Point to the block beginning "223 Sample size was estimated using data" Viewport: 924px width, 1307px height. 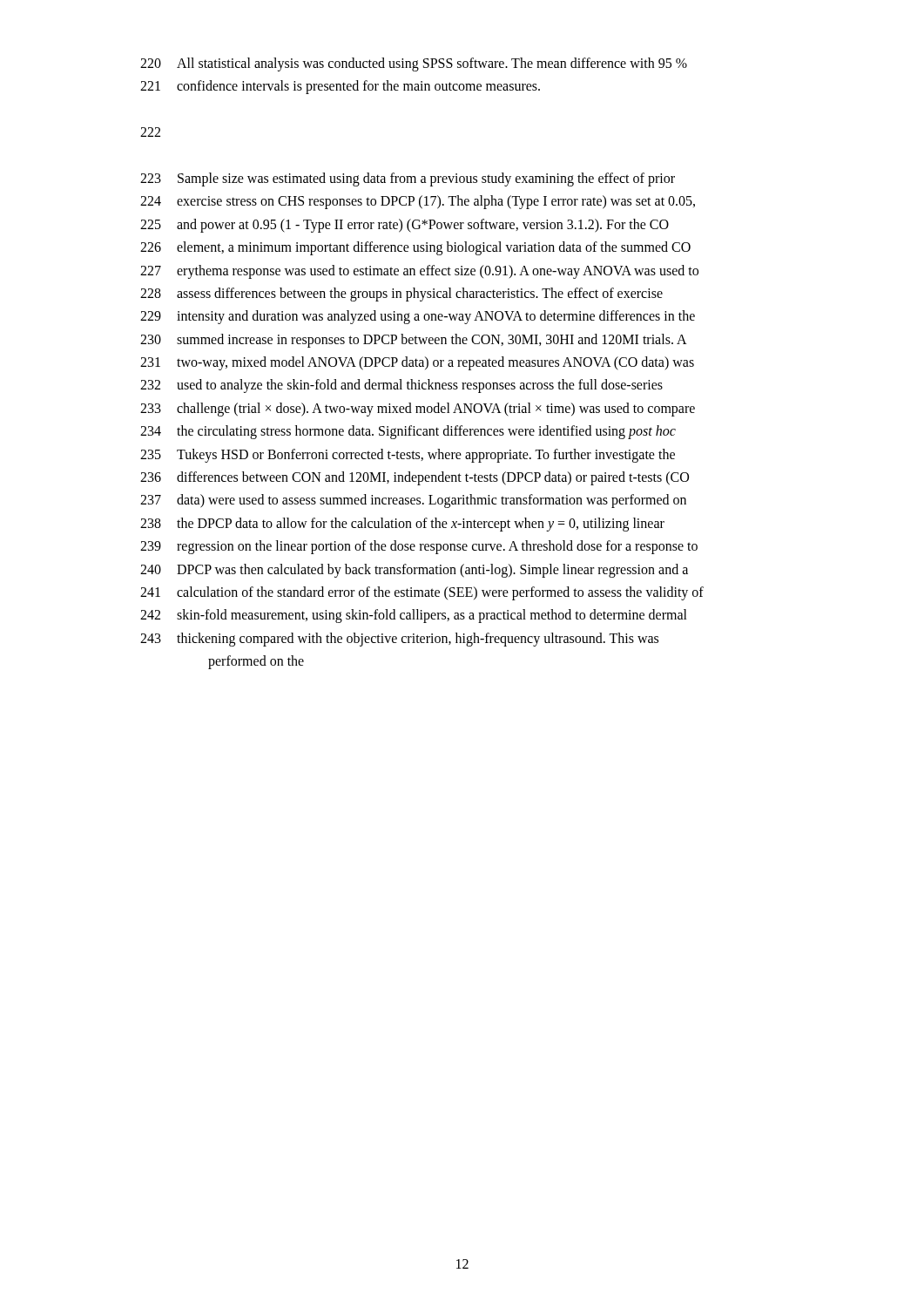click(475, 420)
